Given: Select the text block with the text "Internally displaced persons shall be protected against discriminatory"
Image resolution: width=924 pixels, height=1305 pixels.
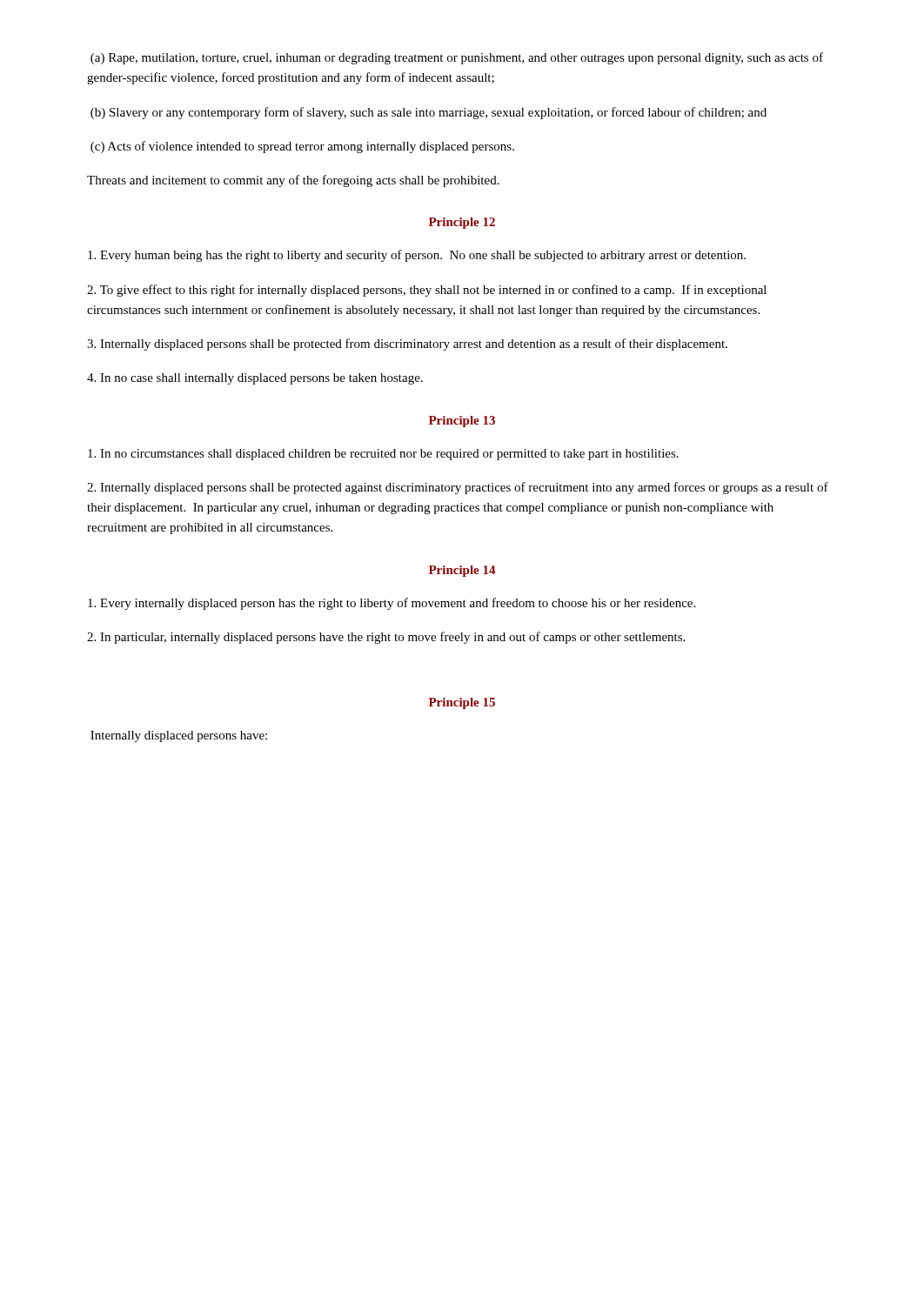Looking at the screenshot, I should pyautogui.click(x=457, y=507).
